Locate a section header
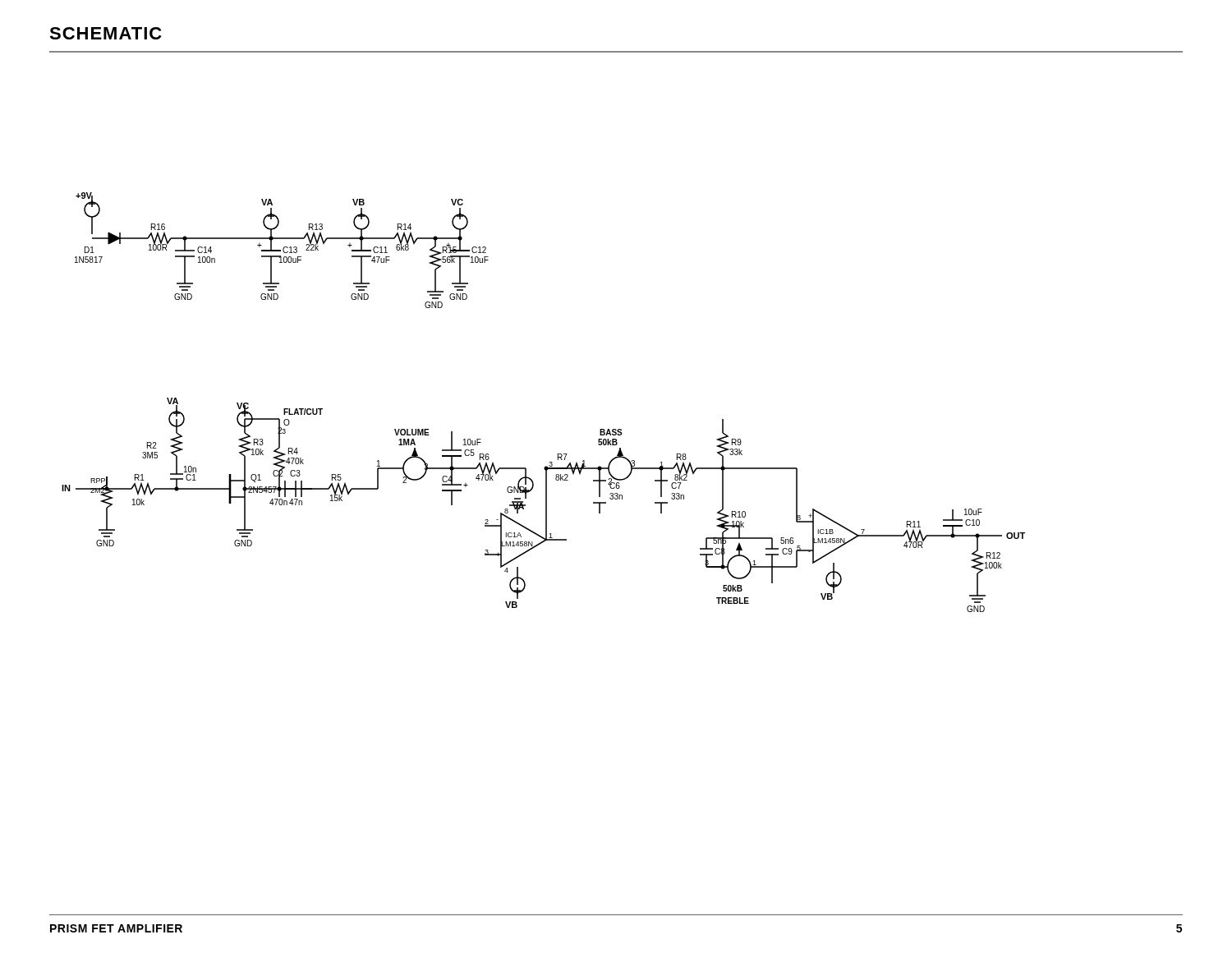1232x953 pixels. pos(106,33)
